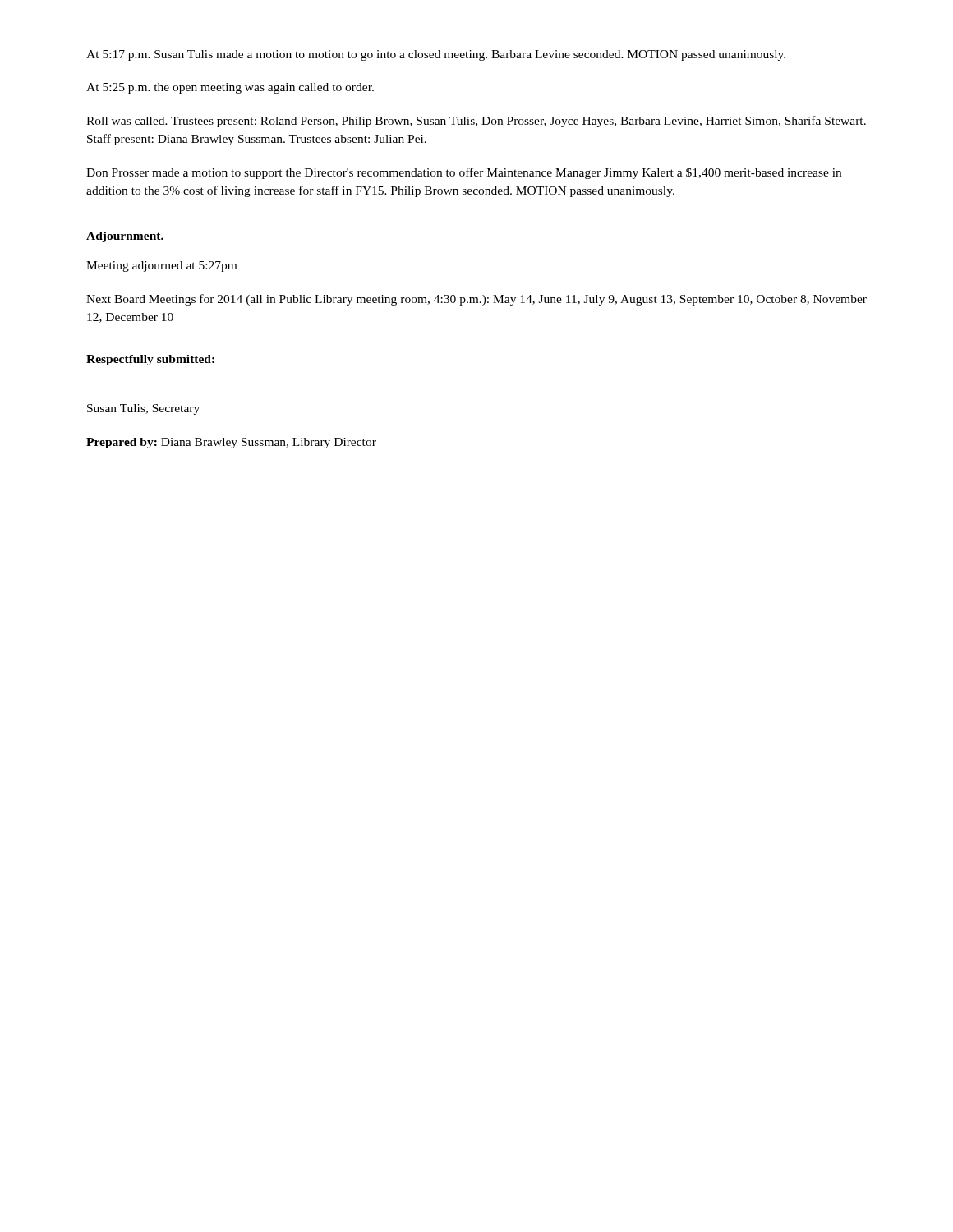Point to the passage starting "Prepared by: Diana Brawley Sussman, Library"
Viewport: 953px width, 1232px height.
click(231, 441)
